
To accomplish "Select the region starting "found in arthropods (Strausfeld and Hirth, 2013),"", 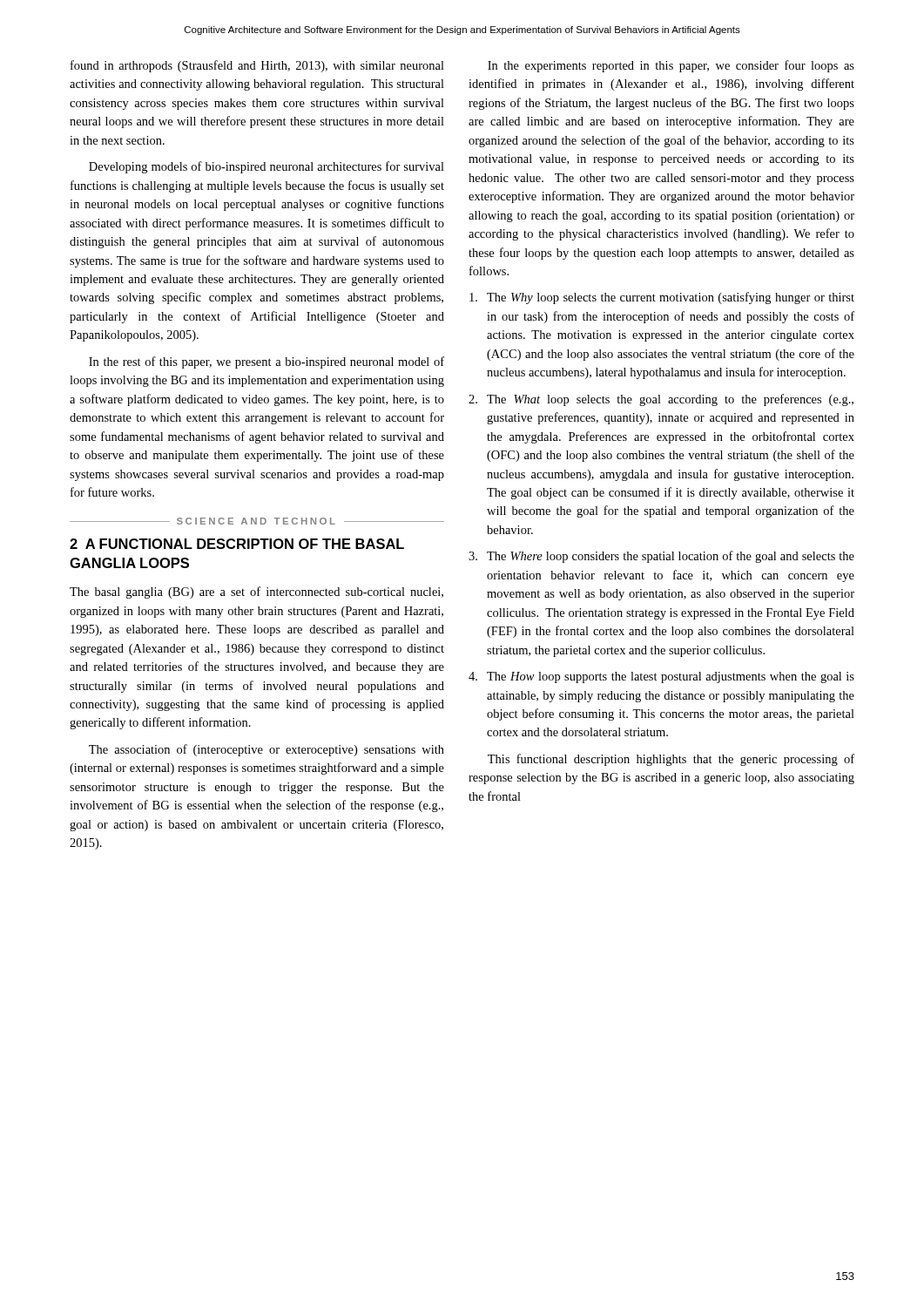I will pos(257,103).
